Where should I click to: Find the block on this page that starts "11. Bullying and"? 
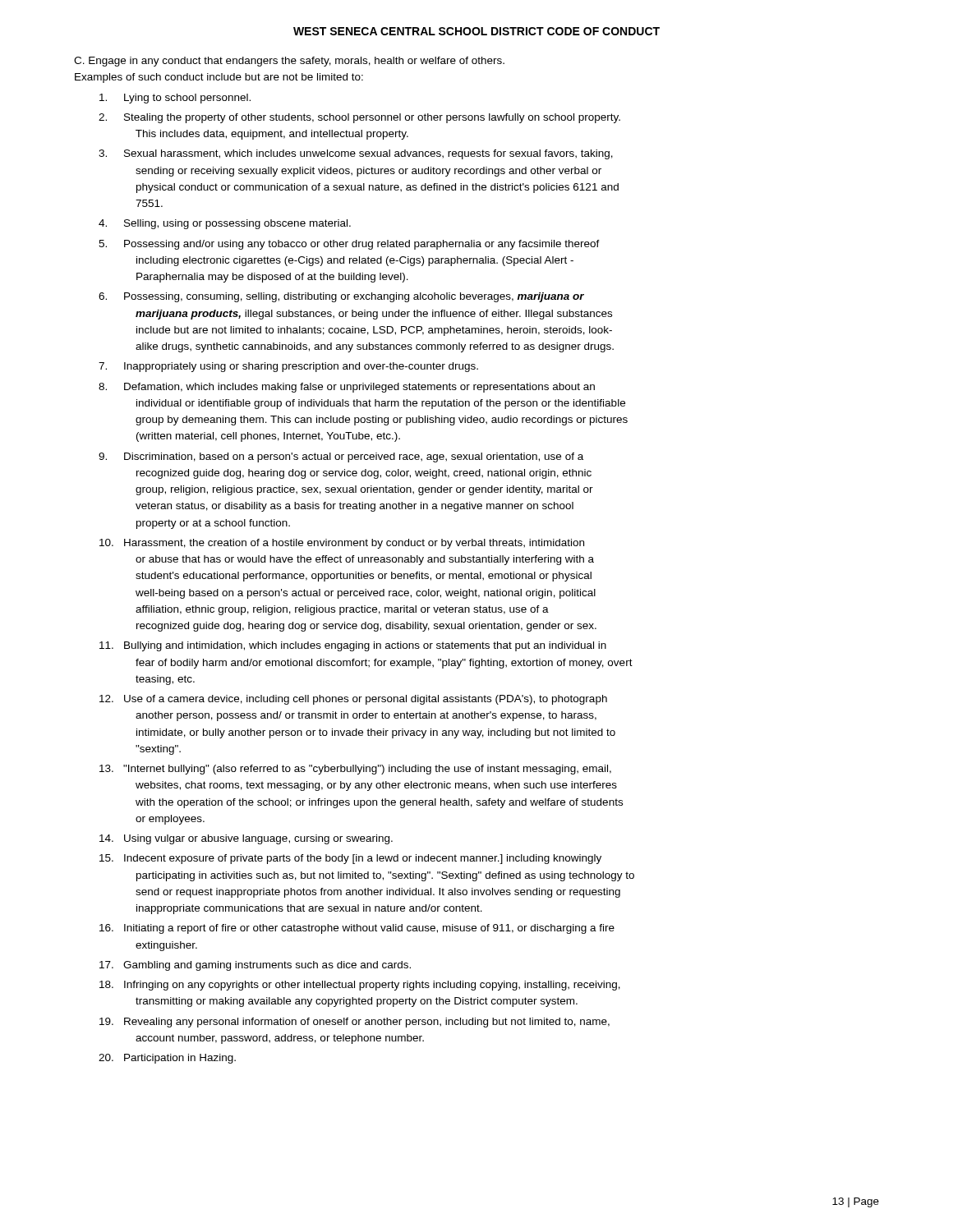coord(489,663)
